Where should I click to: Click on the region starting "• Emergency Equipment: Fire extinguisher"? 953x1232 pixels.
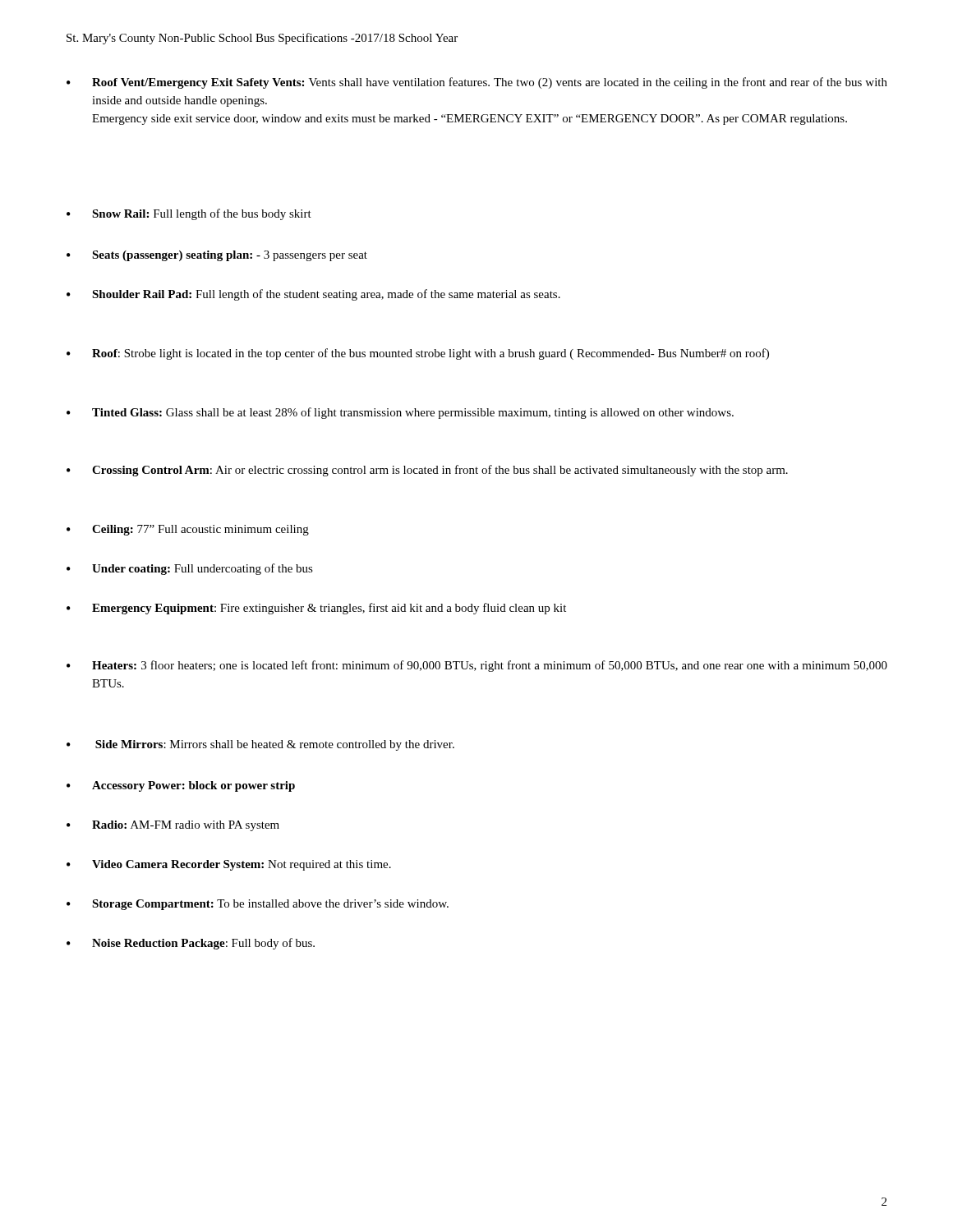point(476,609)
